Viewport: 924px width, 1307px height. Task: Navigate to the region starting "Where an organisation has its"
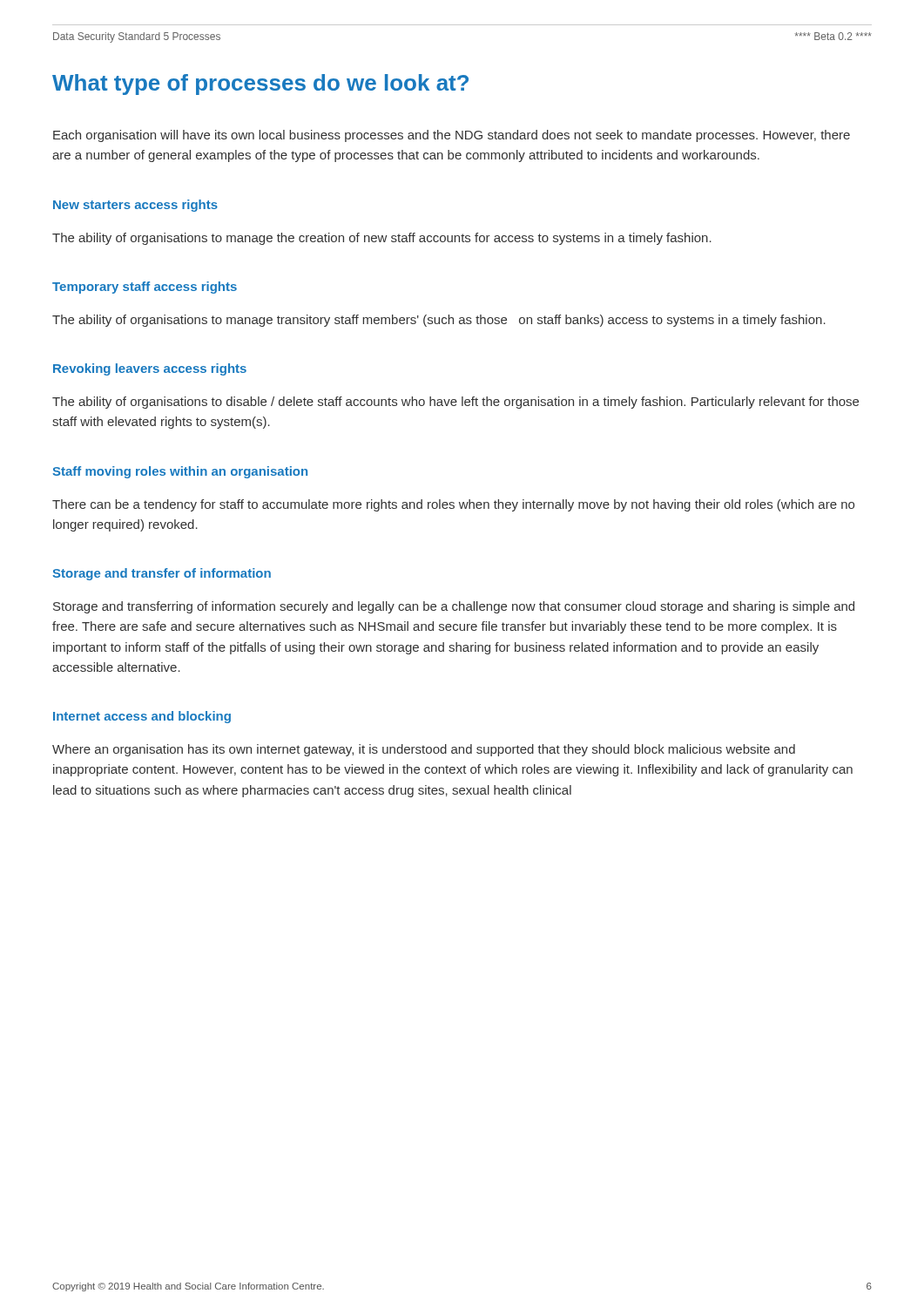(x=453, y=769)
